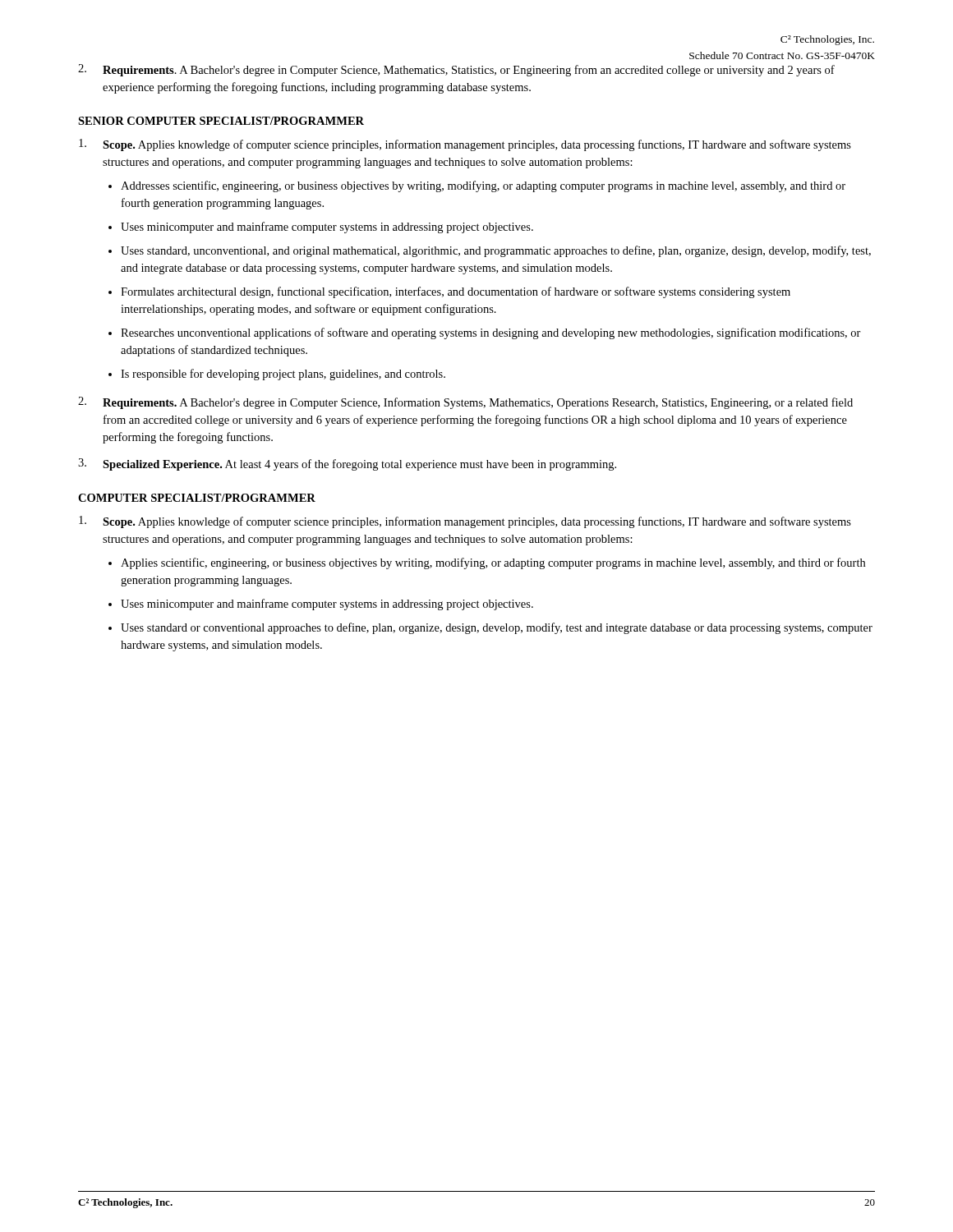Point to the region starting "Applies scientific, engineering,"
953x1232 pixels.
(x=493, y=571)
